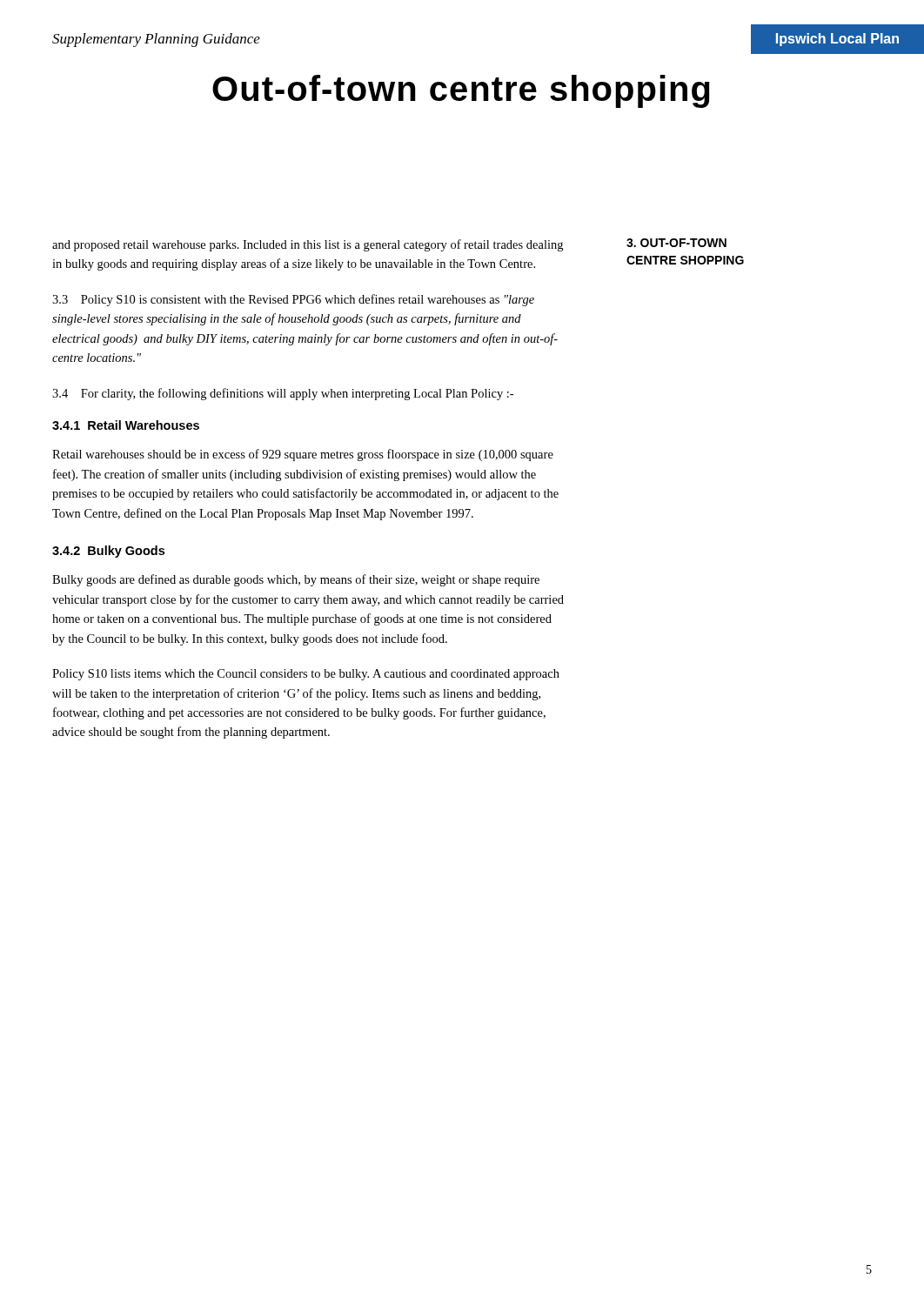Select the region starting "3.4.2 Bulky Goods"
The width and height of the screenshot is (924, 1305).
click(109, 551)
